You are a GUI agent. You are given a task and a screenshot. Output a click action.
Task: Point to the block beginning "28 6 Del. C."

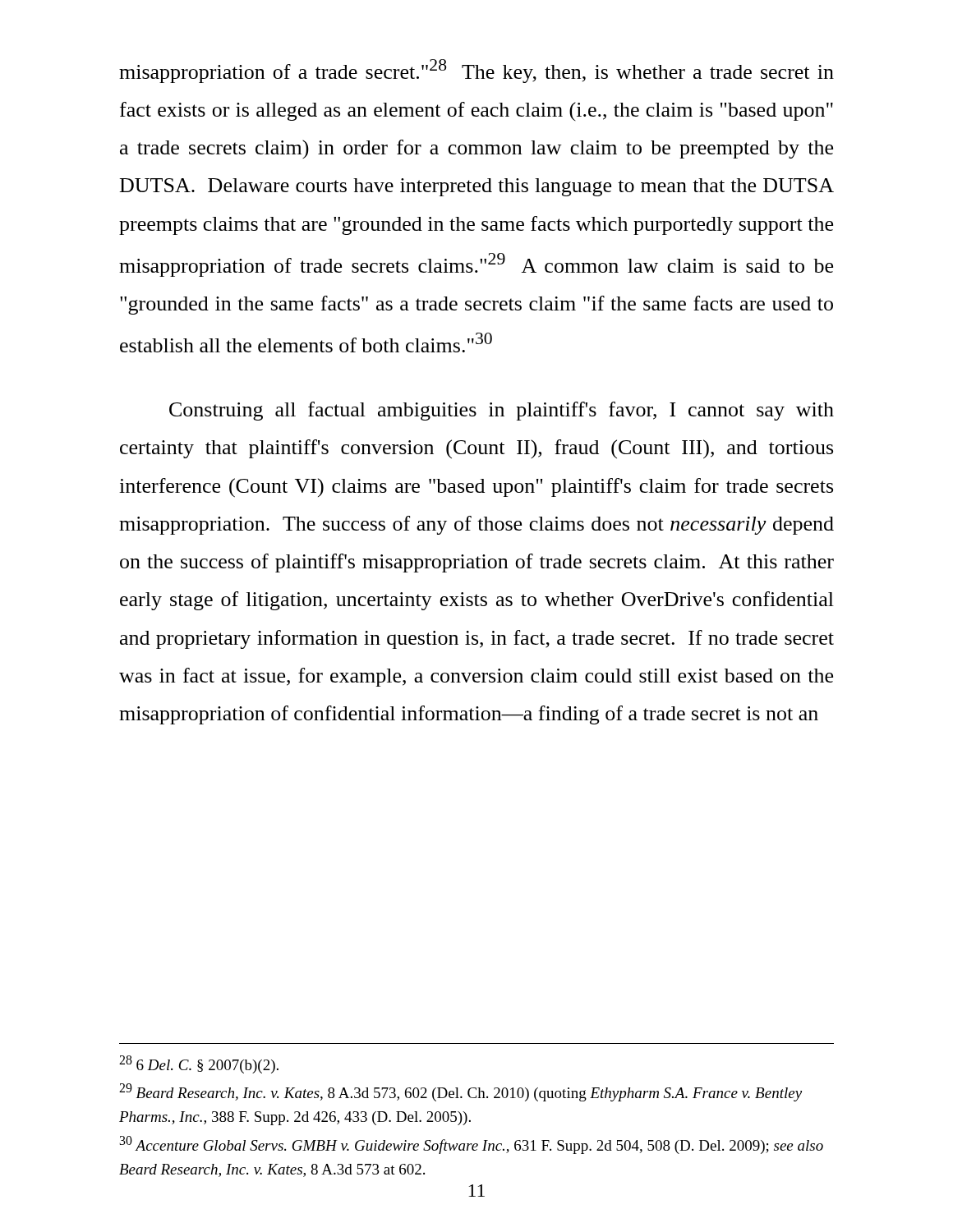click(x=199, y=1063)
